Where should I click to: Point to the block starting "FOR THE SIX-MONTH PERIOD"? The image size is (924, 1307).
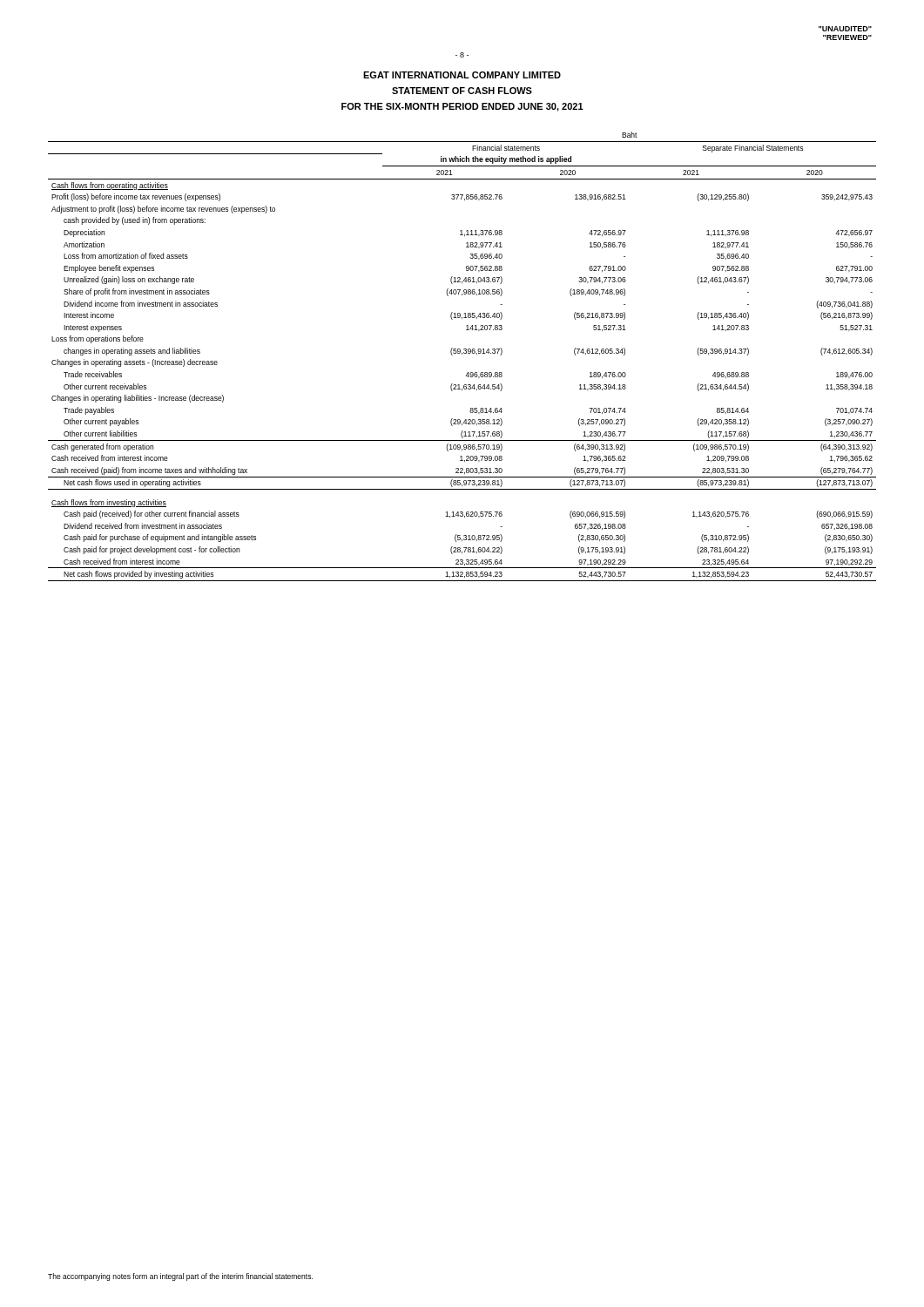click(x=462, y=106)
